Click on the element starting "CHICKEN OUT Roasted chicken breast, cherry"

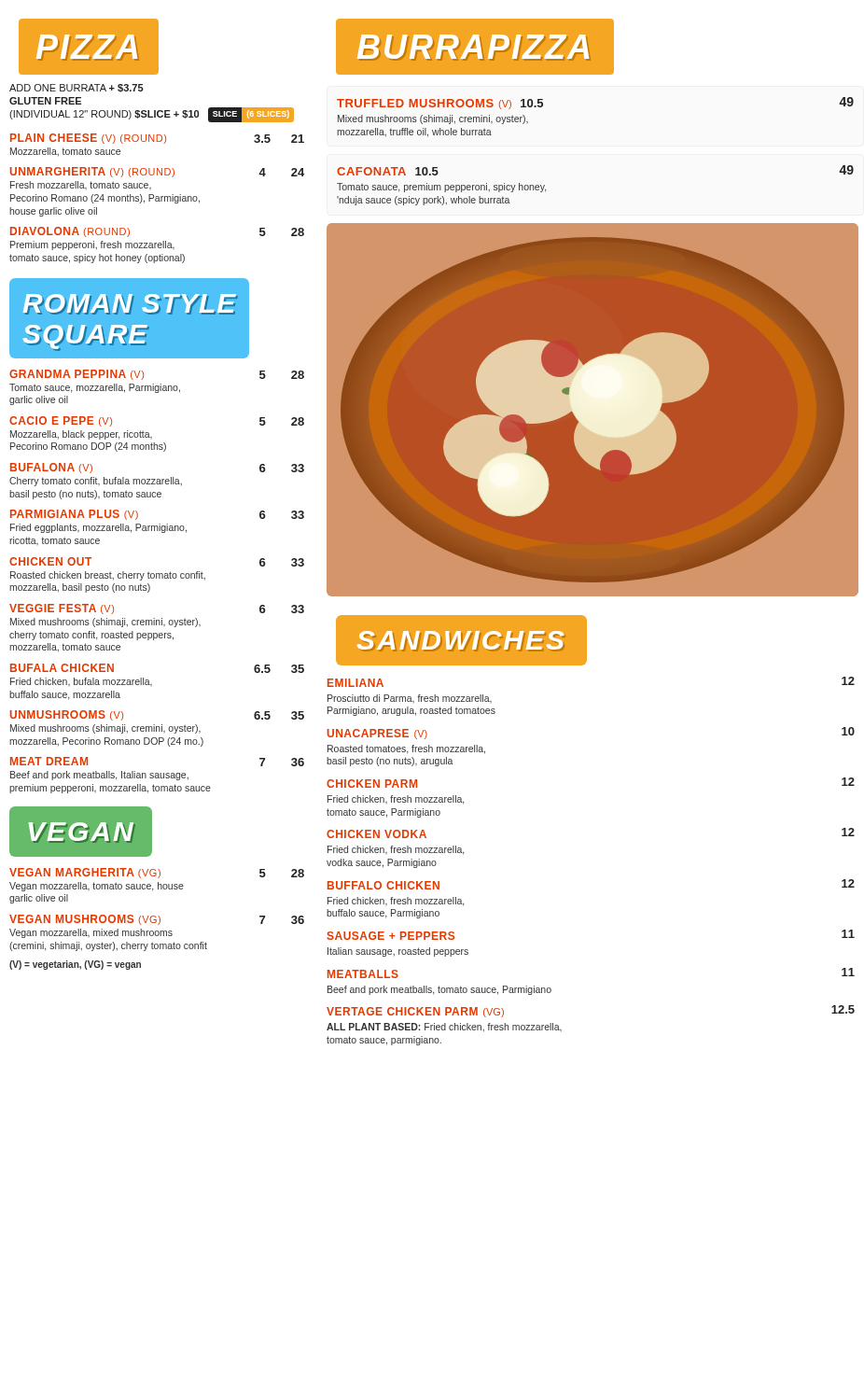pos(163,575)
